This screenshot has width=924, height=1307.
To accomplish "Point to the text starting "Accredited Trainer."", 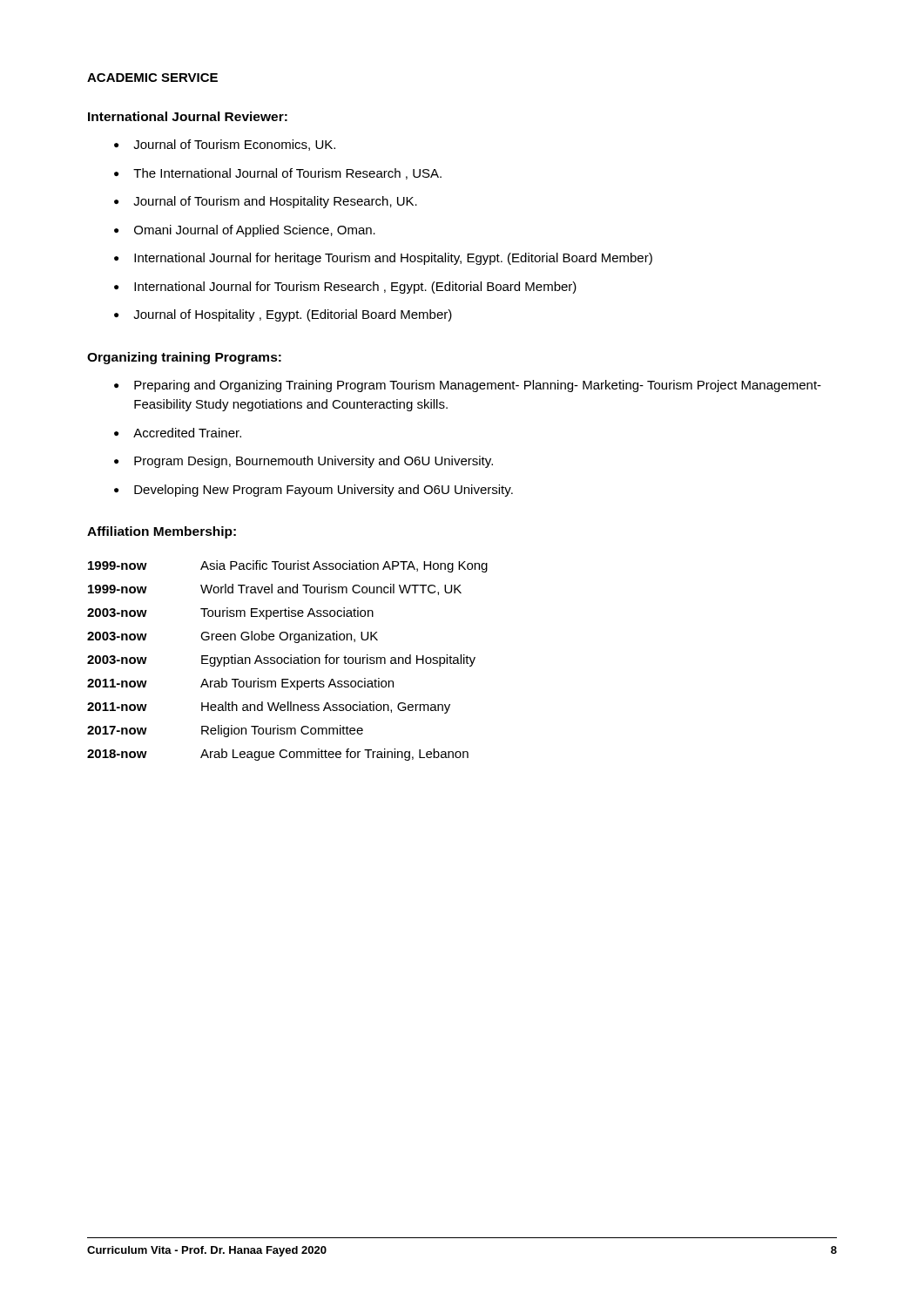I will coord(188,432).
